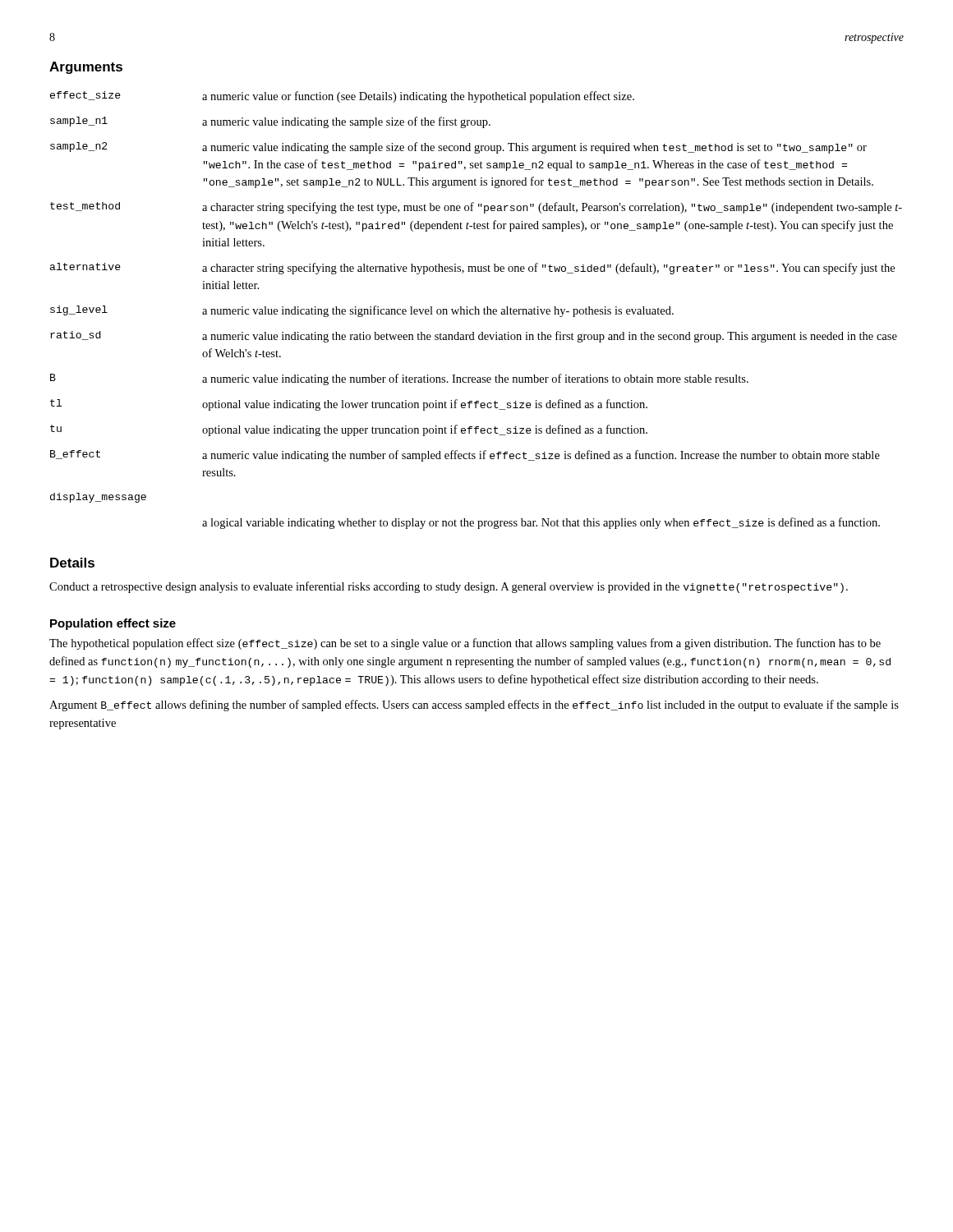Find the text block that reads "The hypothetical population effect size"
This screenshot has width=953, height=1232.
pos(476,684)
